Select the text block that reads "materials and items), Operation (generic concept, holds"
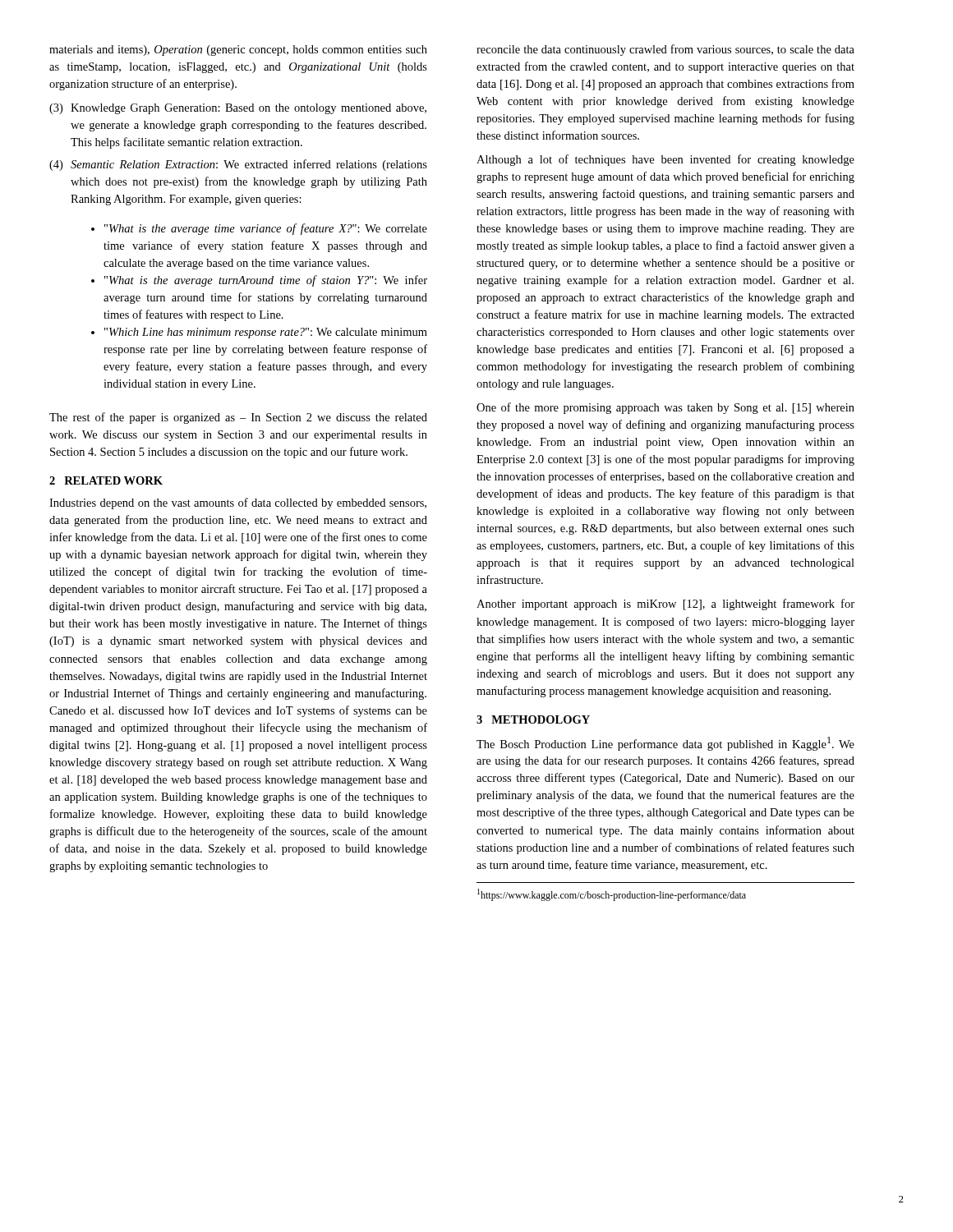 pos(238,67)
